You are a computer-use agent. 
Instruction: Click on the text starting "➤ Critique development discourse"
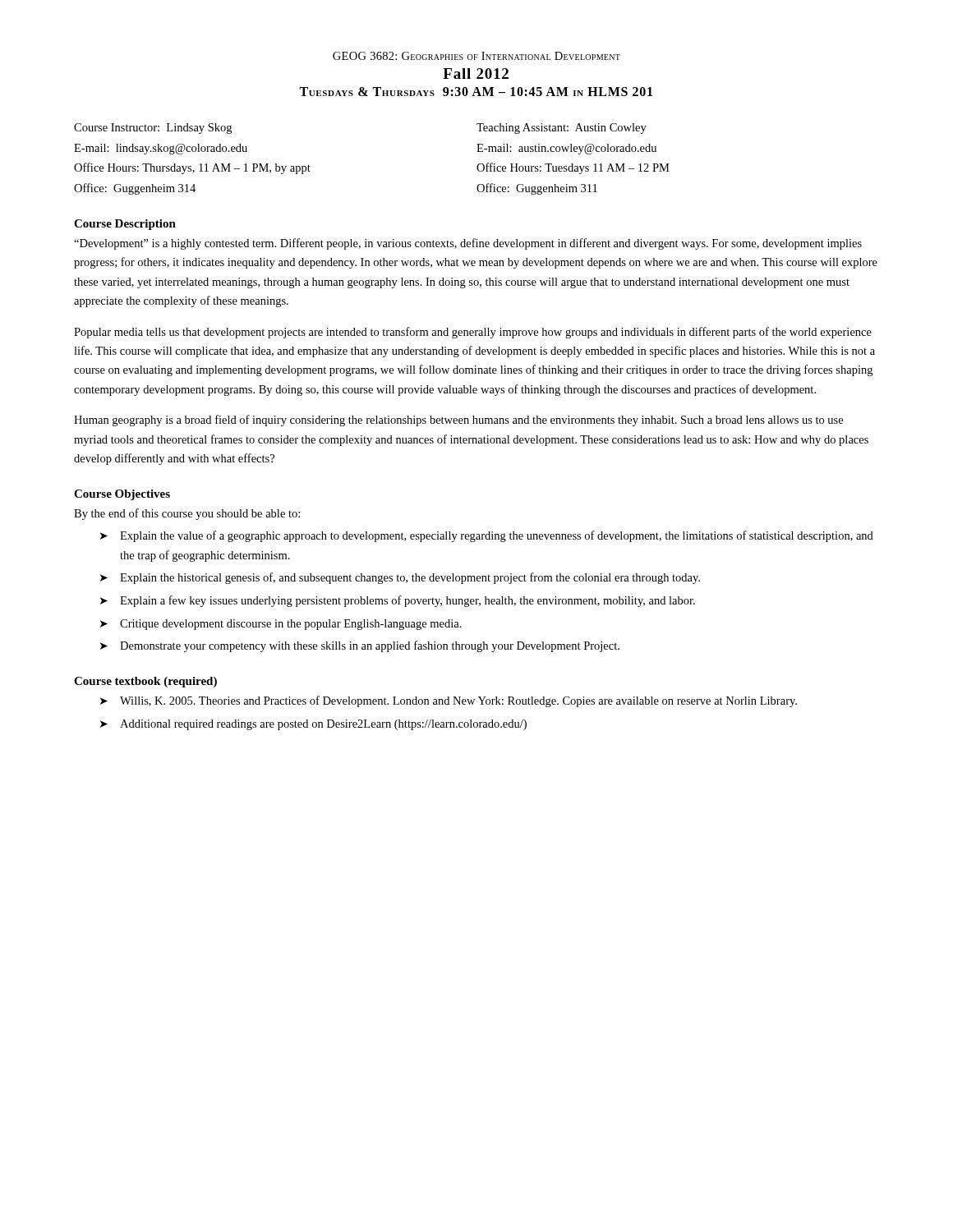pyautogui.click(x=281, y=625)
